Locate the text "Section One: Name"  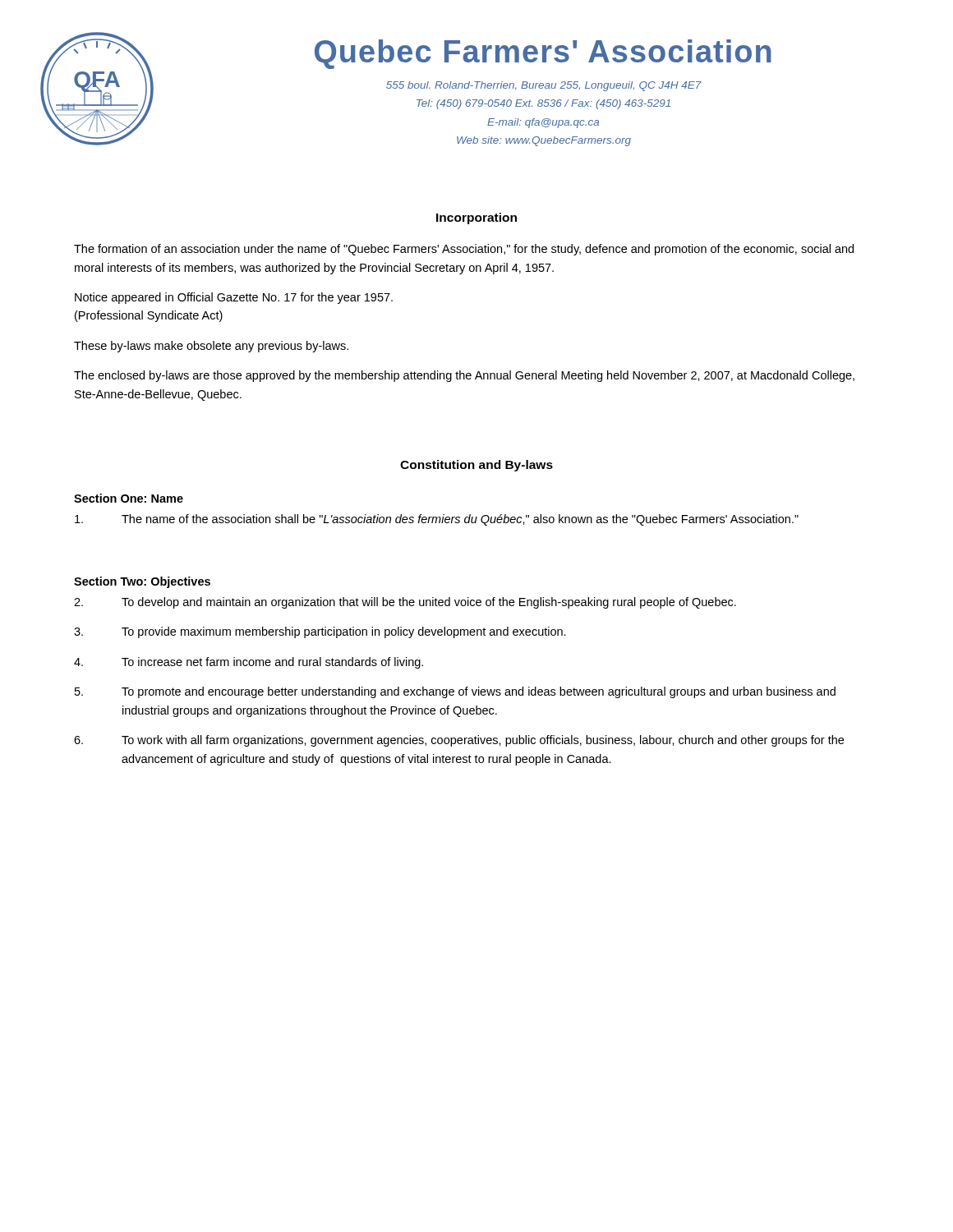click(x=129, y=499)
